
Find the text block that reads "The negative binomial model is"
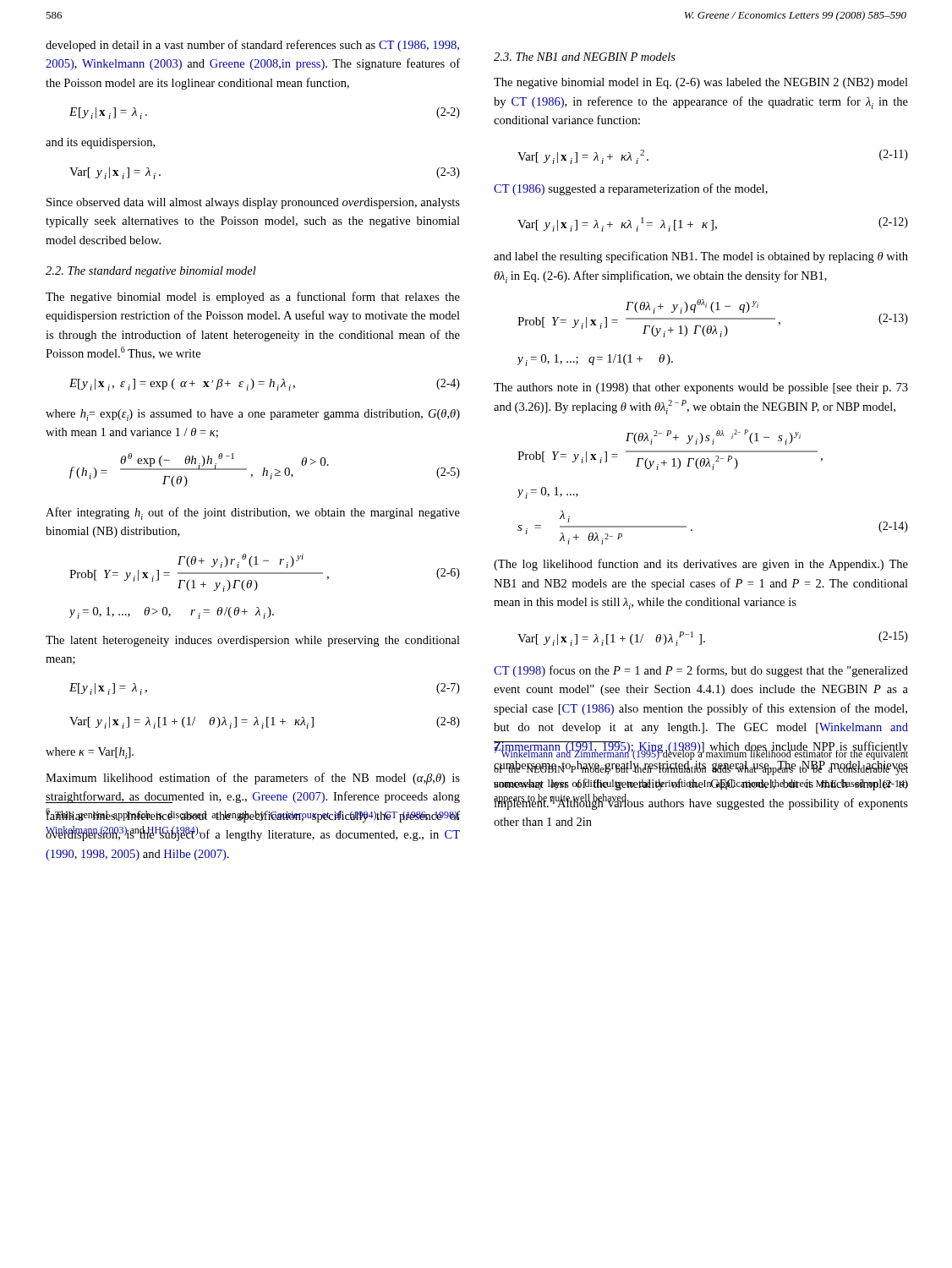pos(253,325)
